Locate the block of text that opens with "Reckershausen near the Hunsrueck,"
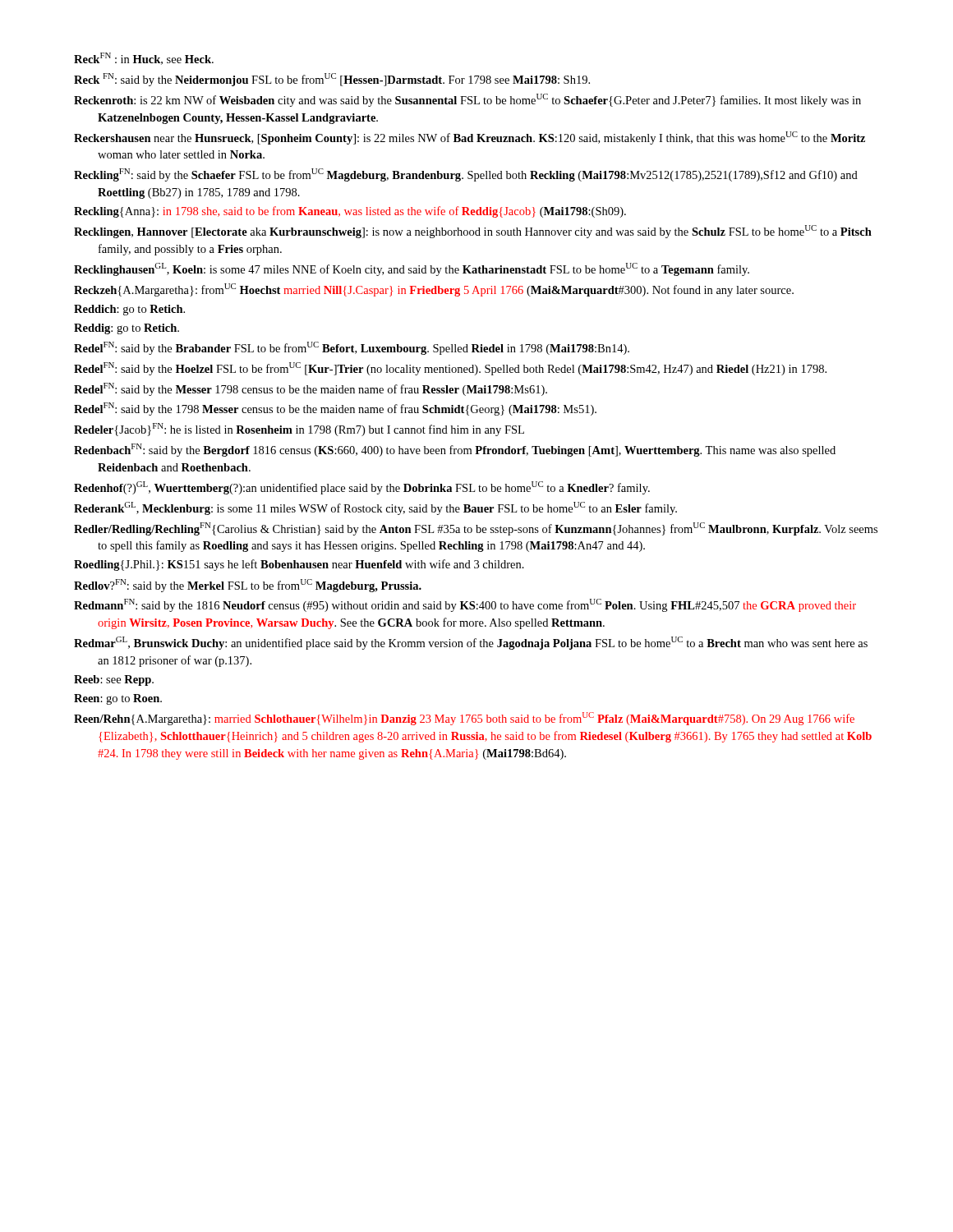This screenshot has height=1232, width=953. pos(470,145)
